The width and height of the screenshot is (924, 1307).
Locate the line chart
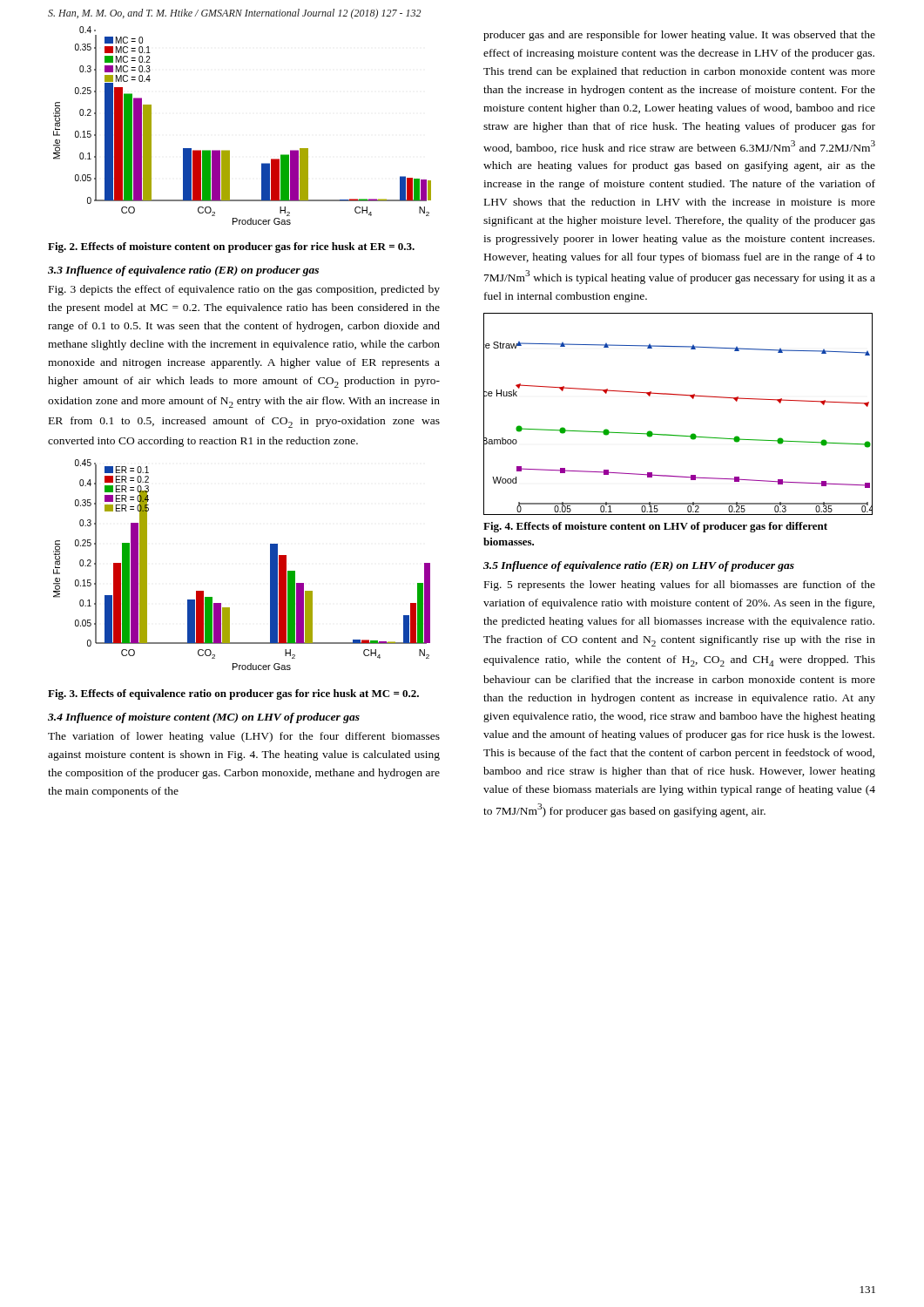[679, 414]
